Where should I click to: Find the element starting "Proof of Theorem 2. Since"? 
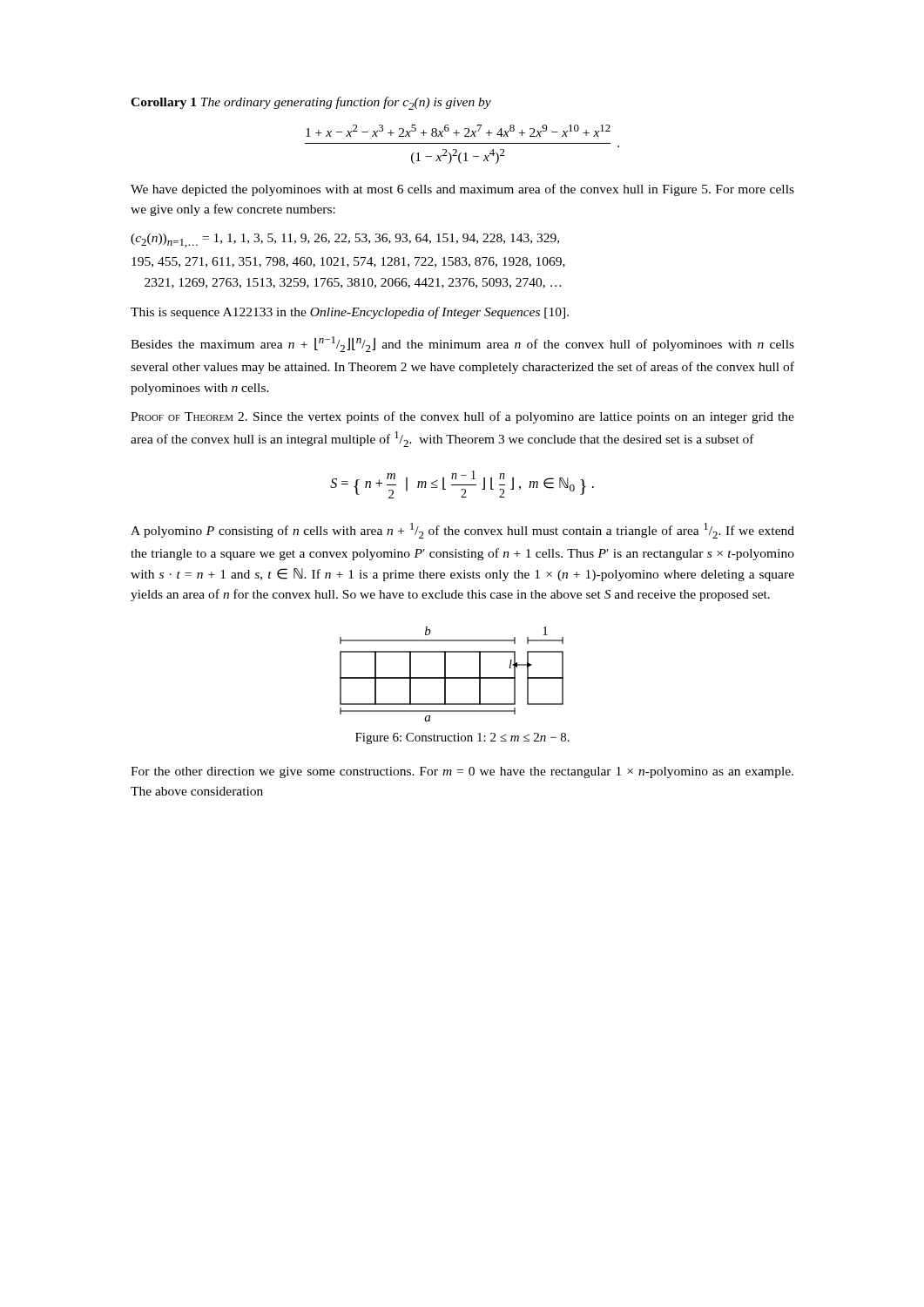[x=462, y=429]
